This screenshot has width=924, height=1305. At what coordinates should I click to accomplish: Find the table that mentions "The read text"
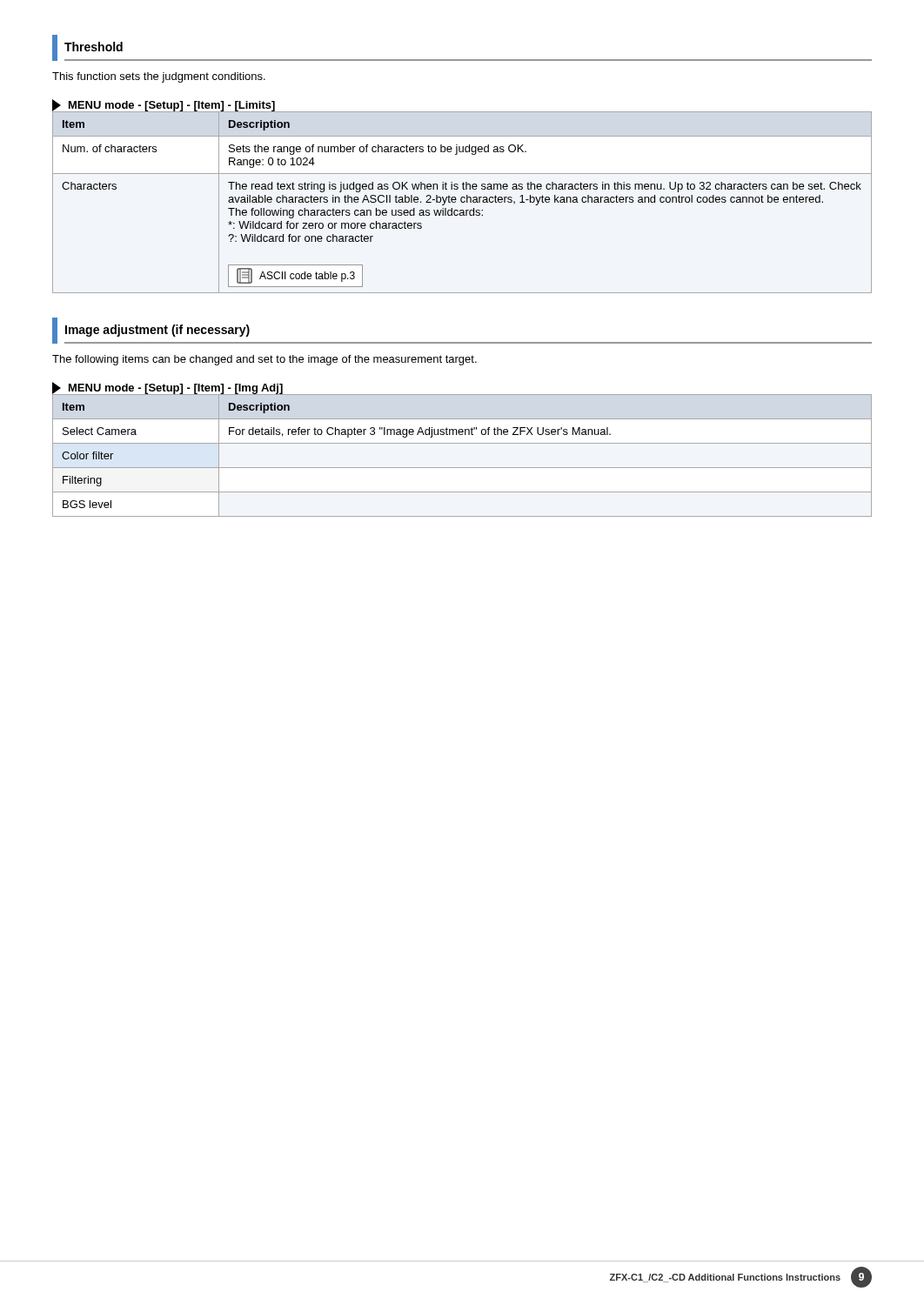click(x=462, y=202)
